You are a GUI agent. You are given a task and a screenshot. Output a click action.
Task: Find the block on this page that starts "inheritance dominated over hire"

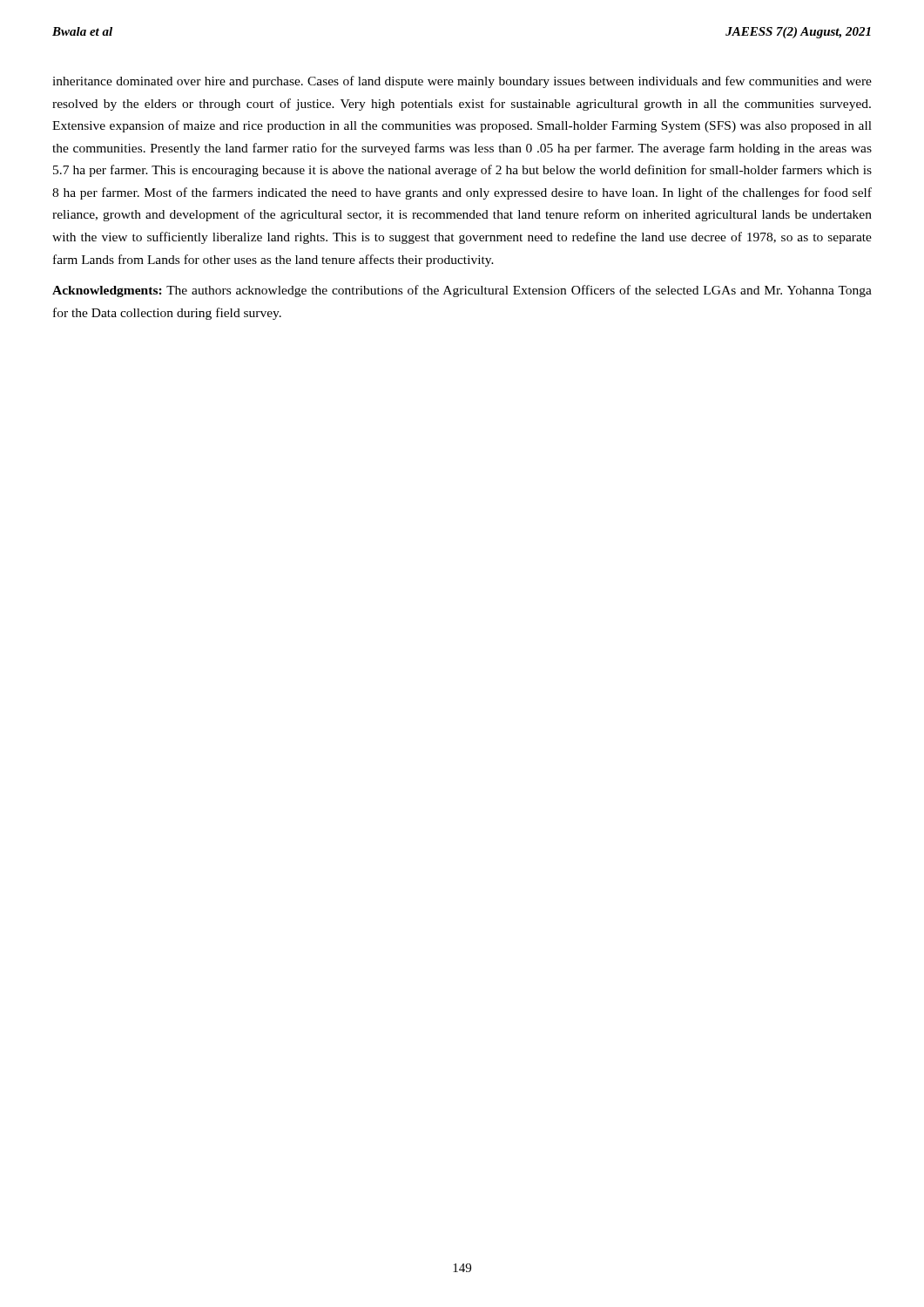tap(462, 170)
